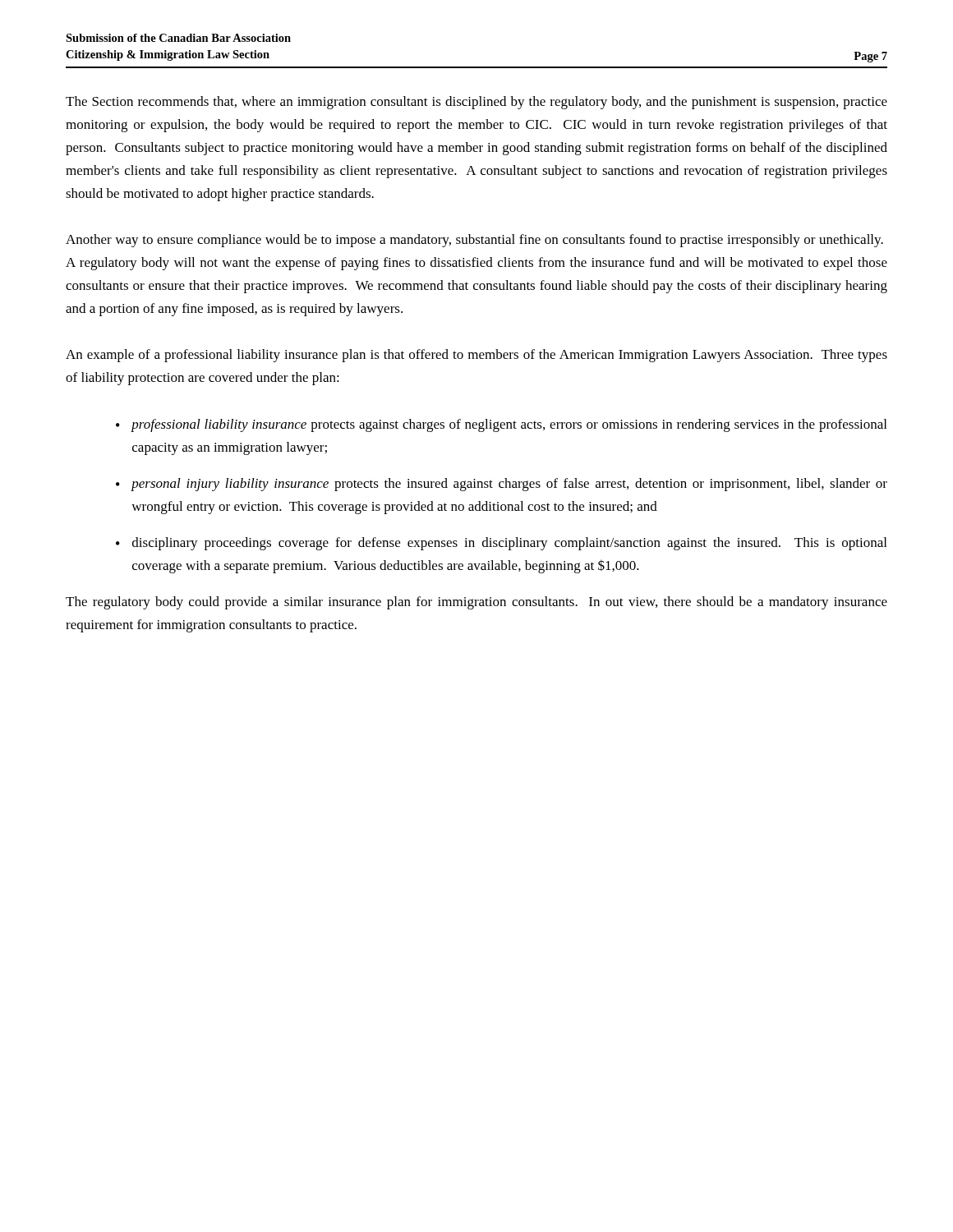The height and width of the screenshot is (1232, 953).
Task: Point to the text block starting "• professional liability insurance protects"
Action: 501,436
